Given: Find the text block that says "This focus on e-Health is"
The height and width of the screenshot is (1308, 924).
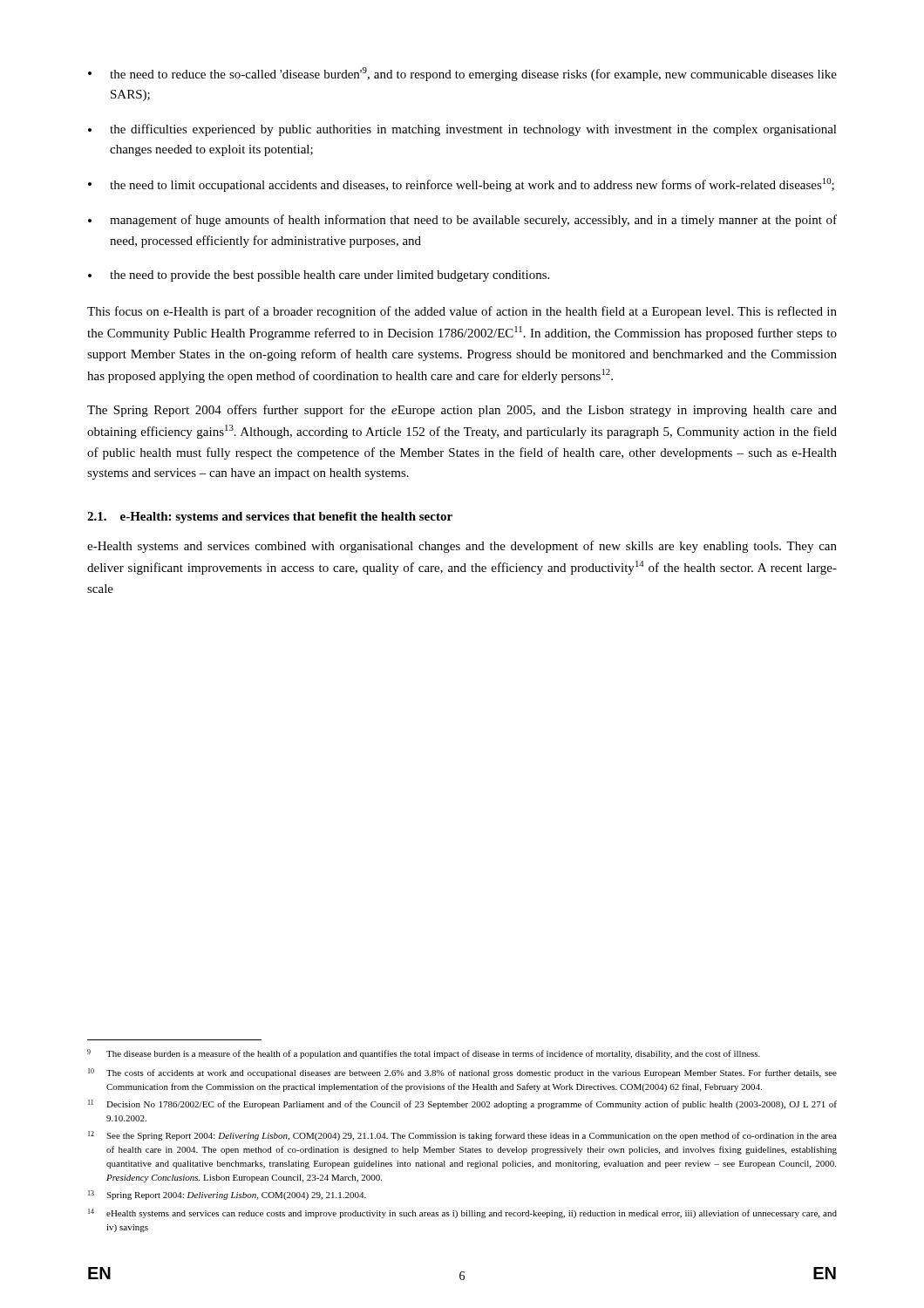Looking at the screenshot, I should tap(462, 344).
